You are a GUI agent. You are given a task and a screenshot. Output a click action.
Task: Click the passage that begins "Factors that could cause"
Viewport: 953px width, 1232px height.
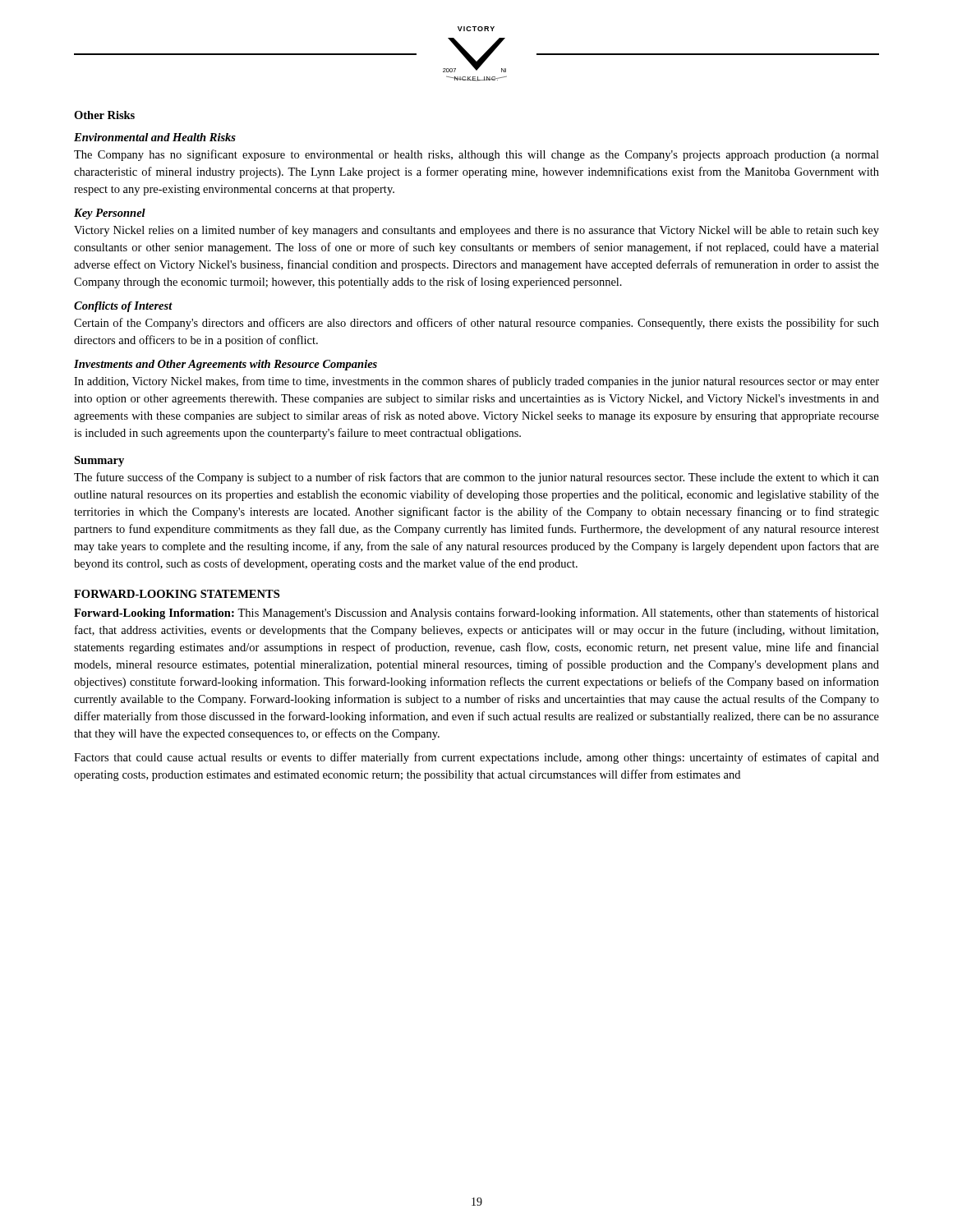tap(476, 767)
